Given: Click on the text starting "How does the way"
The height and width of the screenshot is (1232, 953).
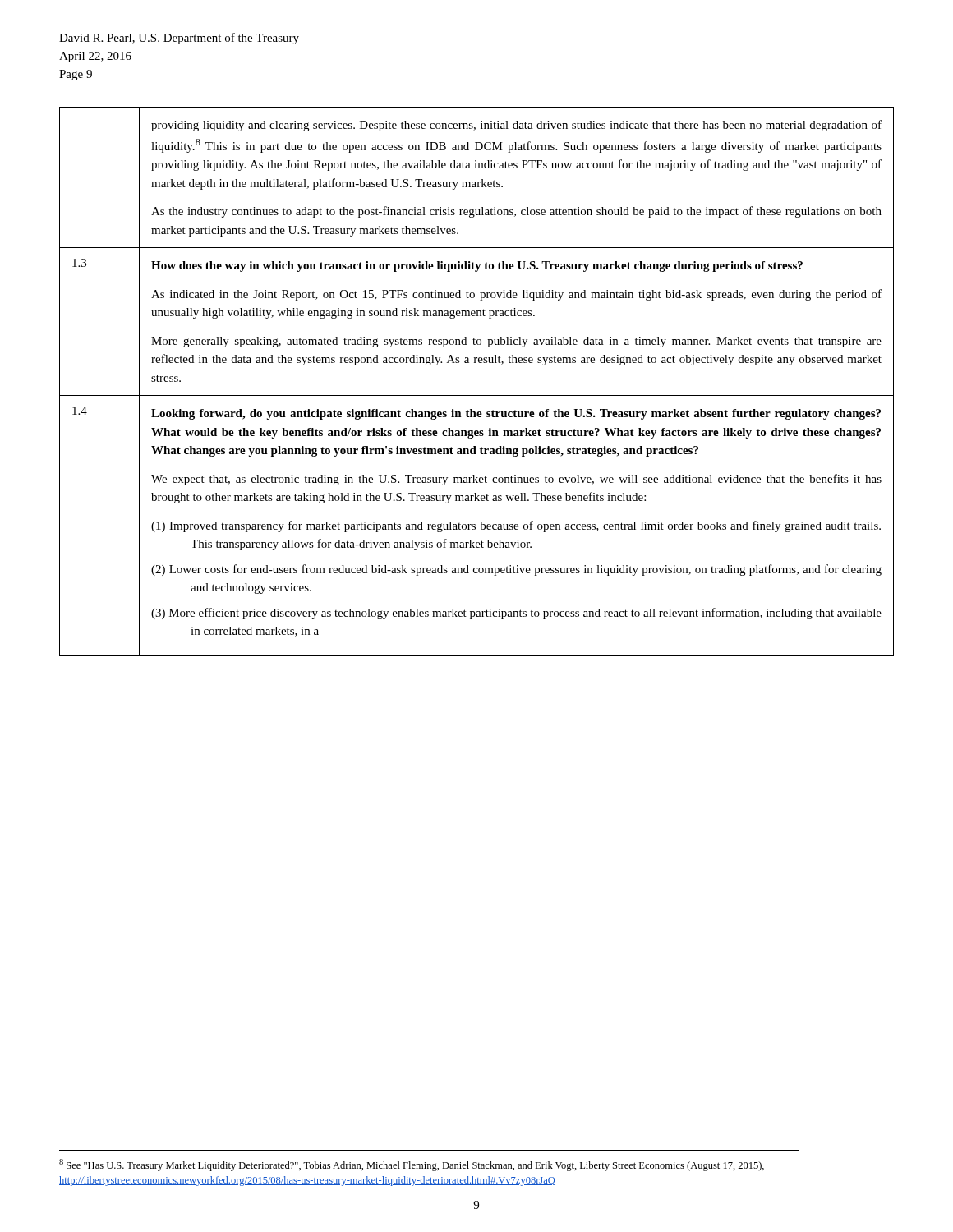Looking at the screenshot, I should (x=477, y=265).
